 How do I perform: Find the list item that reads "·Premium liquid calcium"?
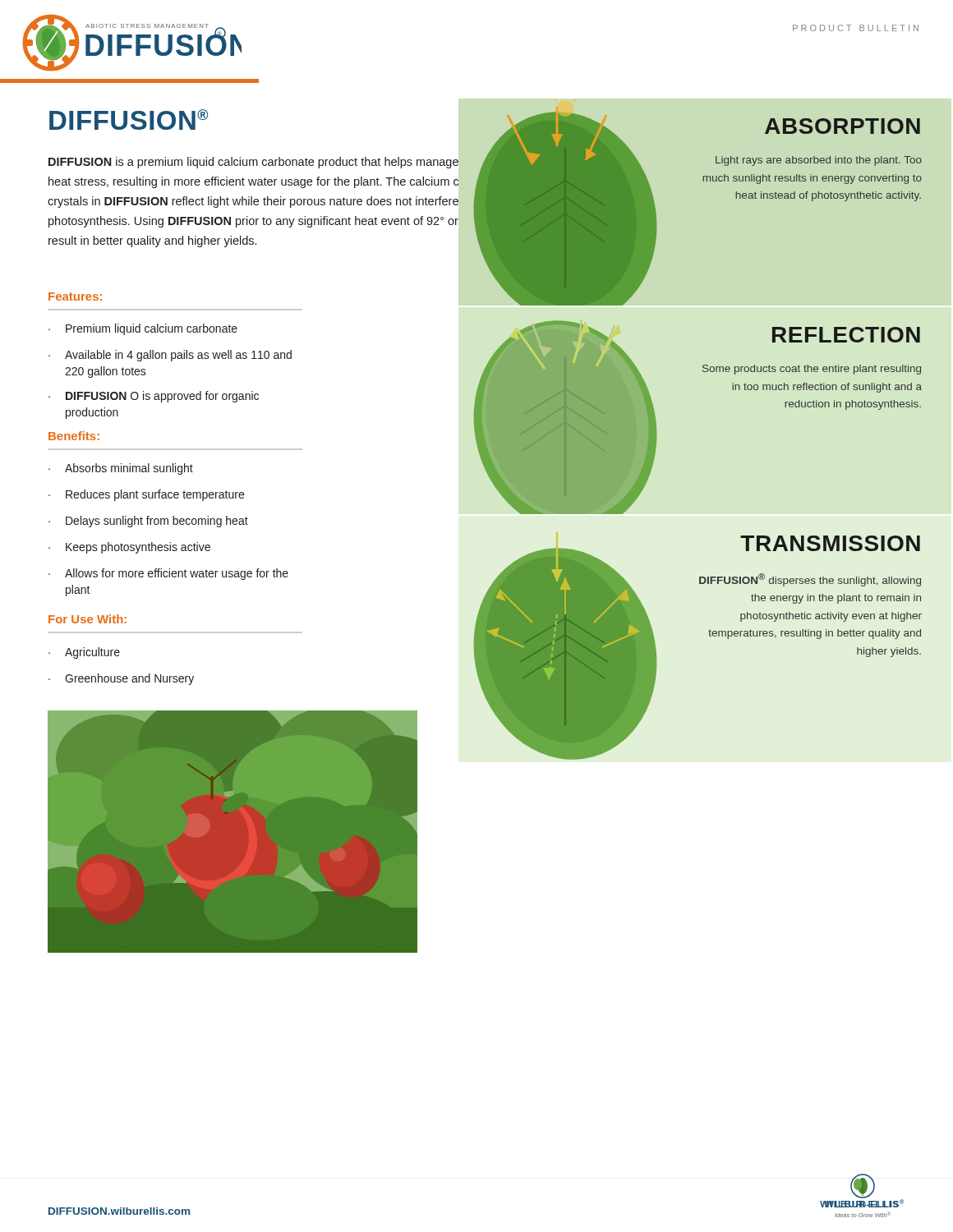coord(143,329)
